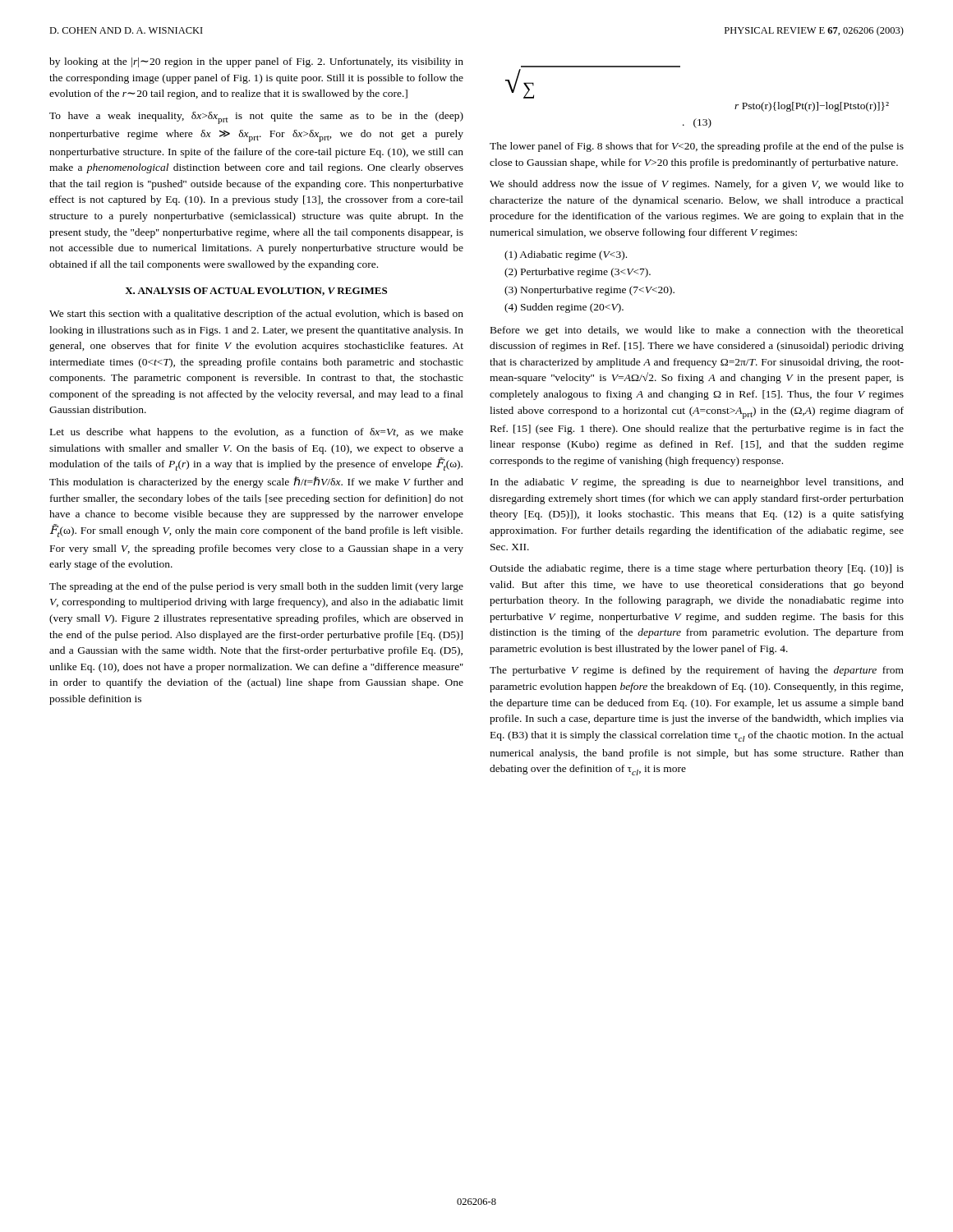Click on the passage starting "We start this"
The height and width of the screenshot is (1232, 953).
click(x=256, y=362)
